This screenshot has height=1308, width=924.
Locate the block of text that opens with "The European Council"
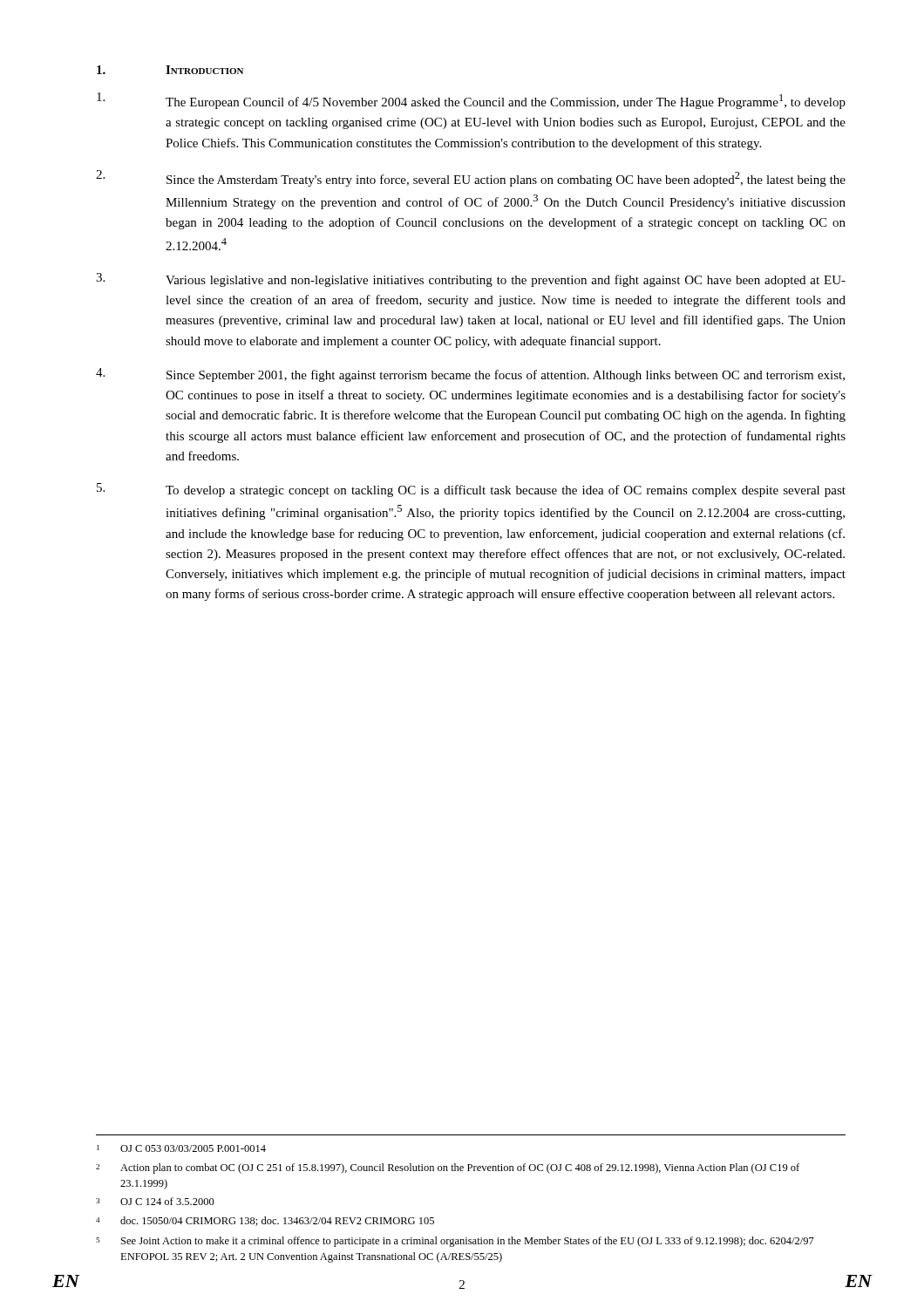pos(471,122)
